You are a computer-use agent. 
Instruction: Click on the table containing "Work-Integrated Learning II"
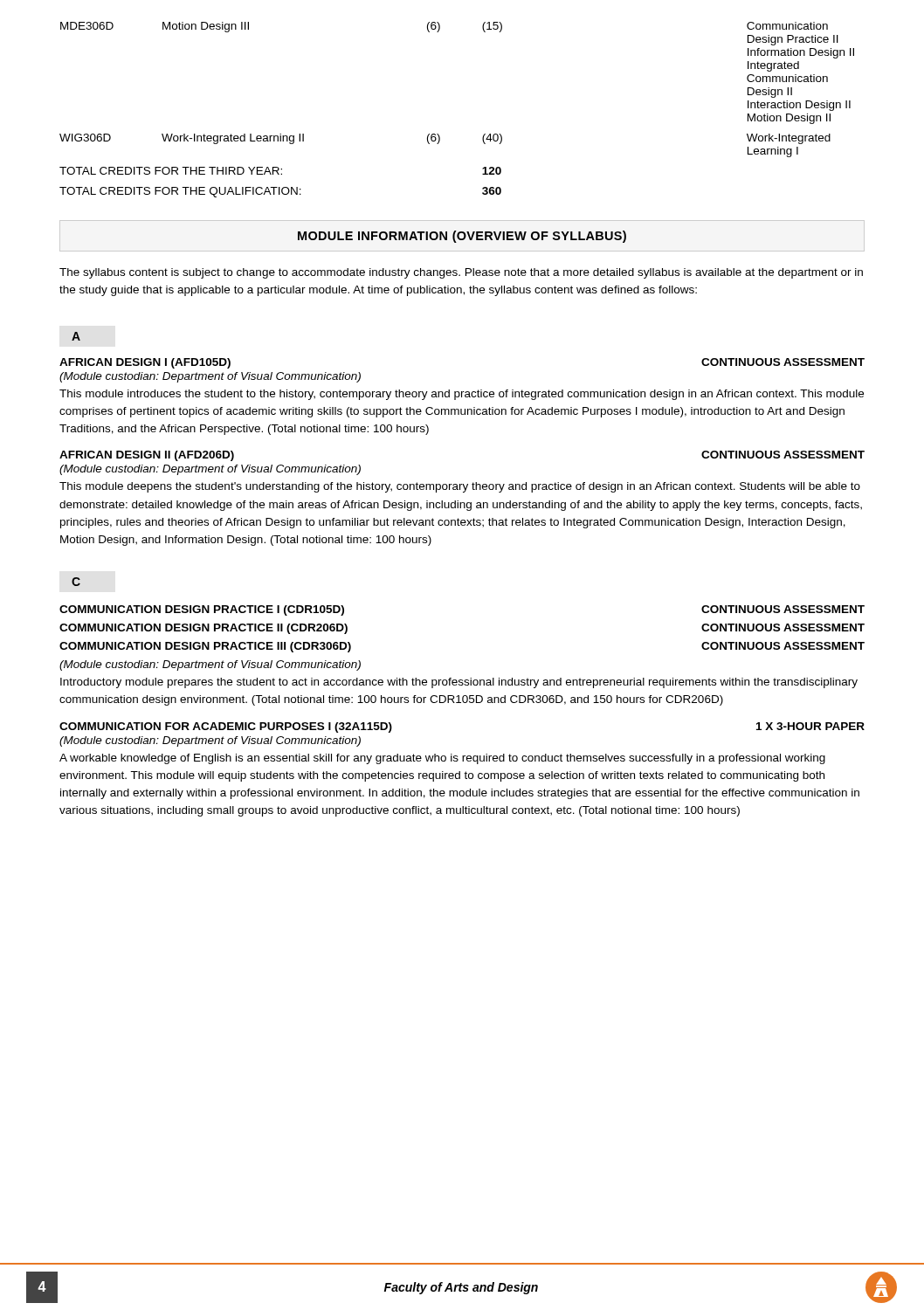462,108
